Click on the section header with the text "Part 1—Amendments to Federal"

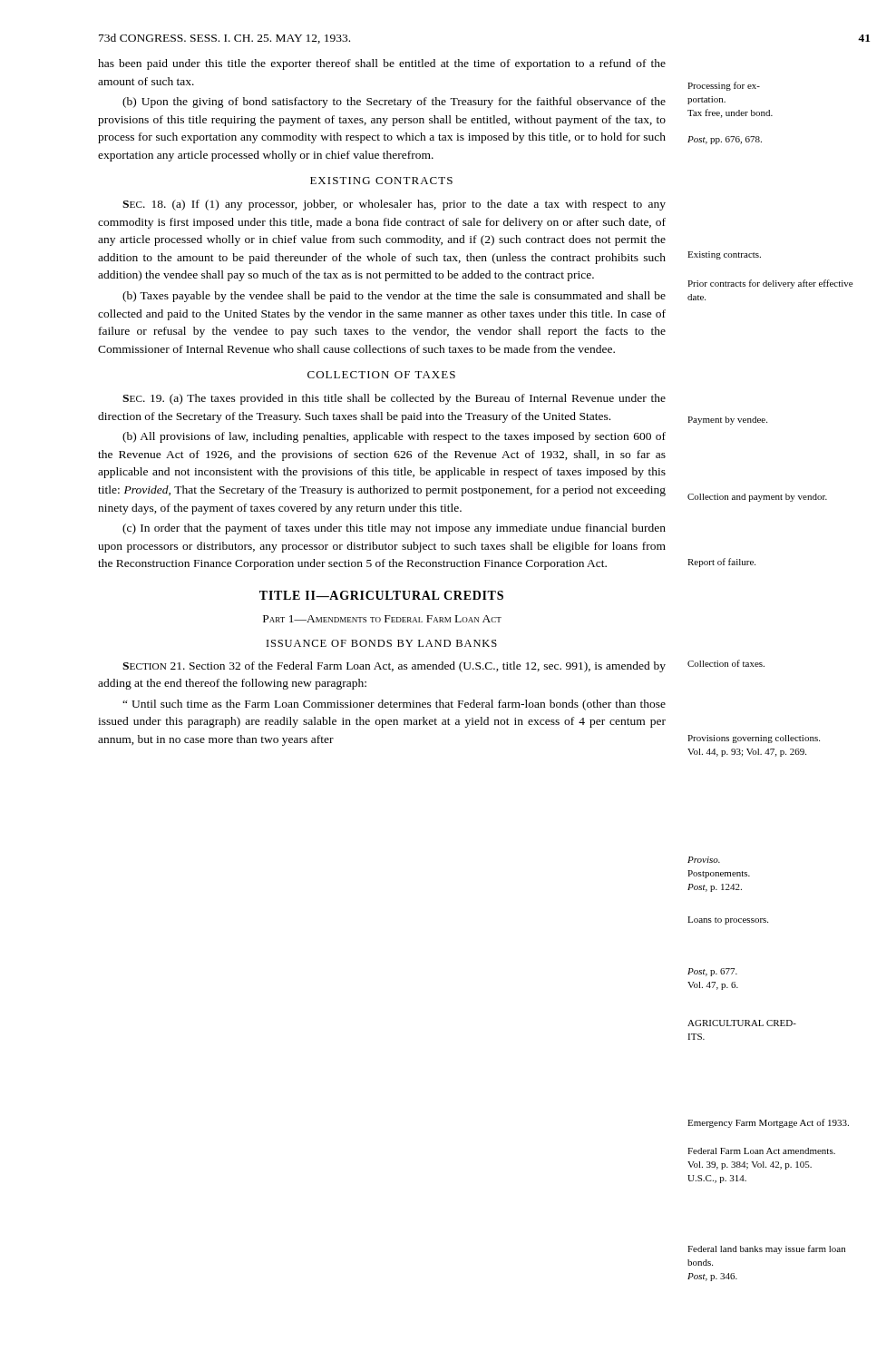(382, 618)
